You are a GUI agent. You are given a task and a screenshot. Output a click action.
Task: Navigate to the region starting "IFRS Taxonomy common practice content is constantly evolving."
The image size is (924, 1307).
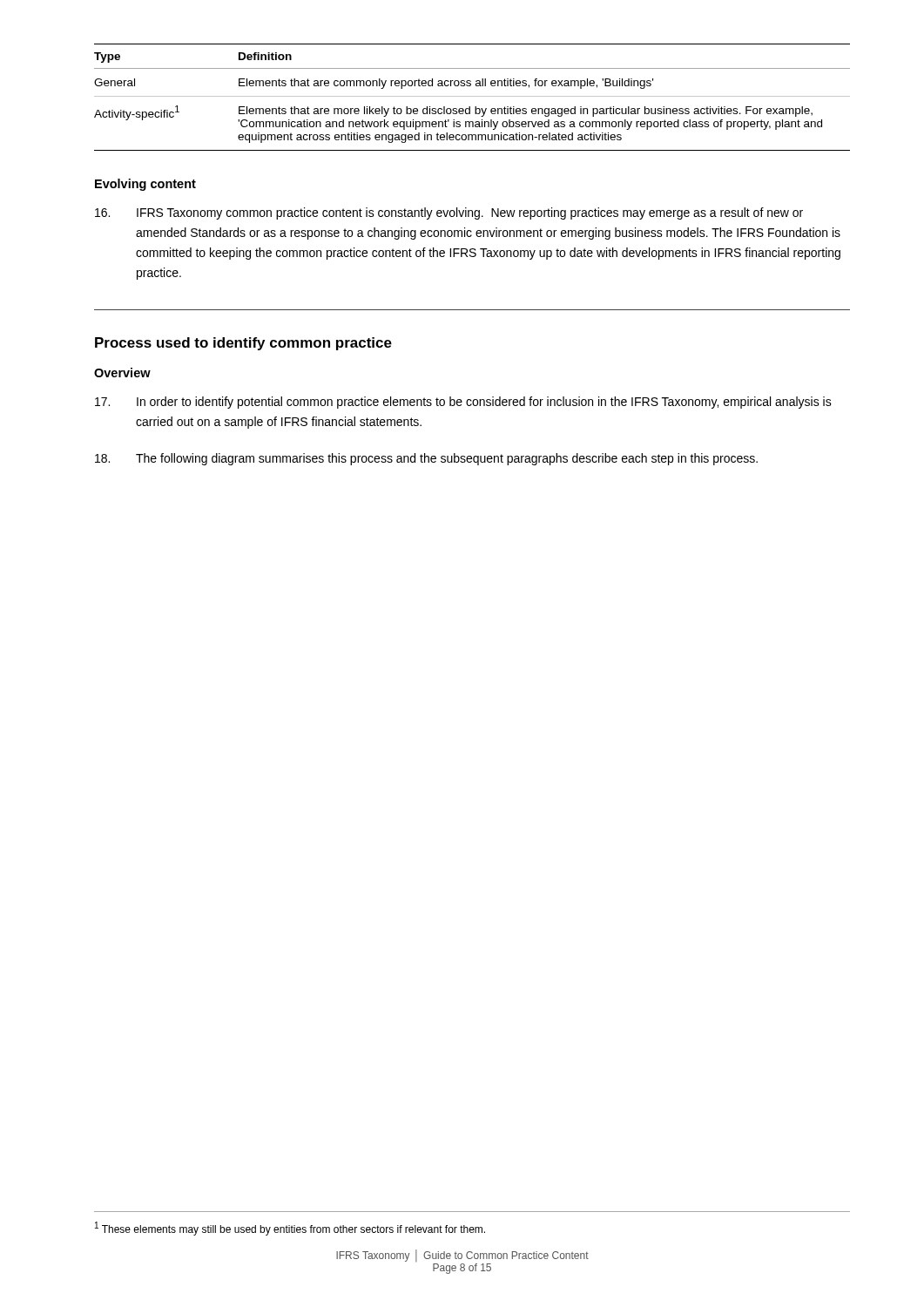[x=472, y=243]
